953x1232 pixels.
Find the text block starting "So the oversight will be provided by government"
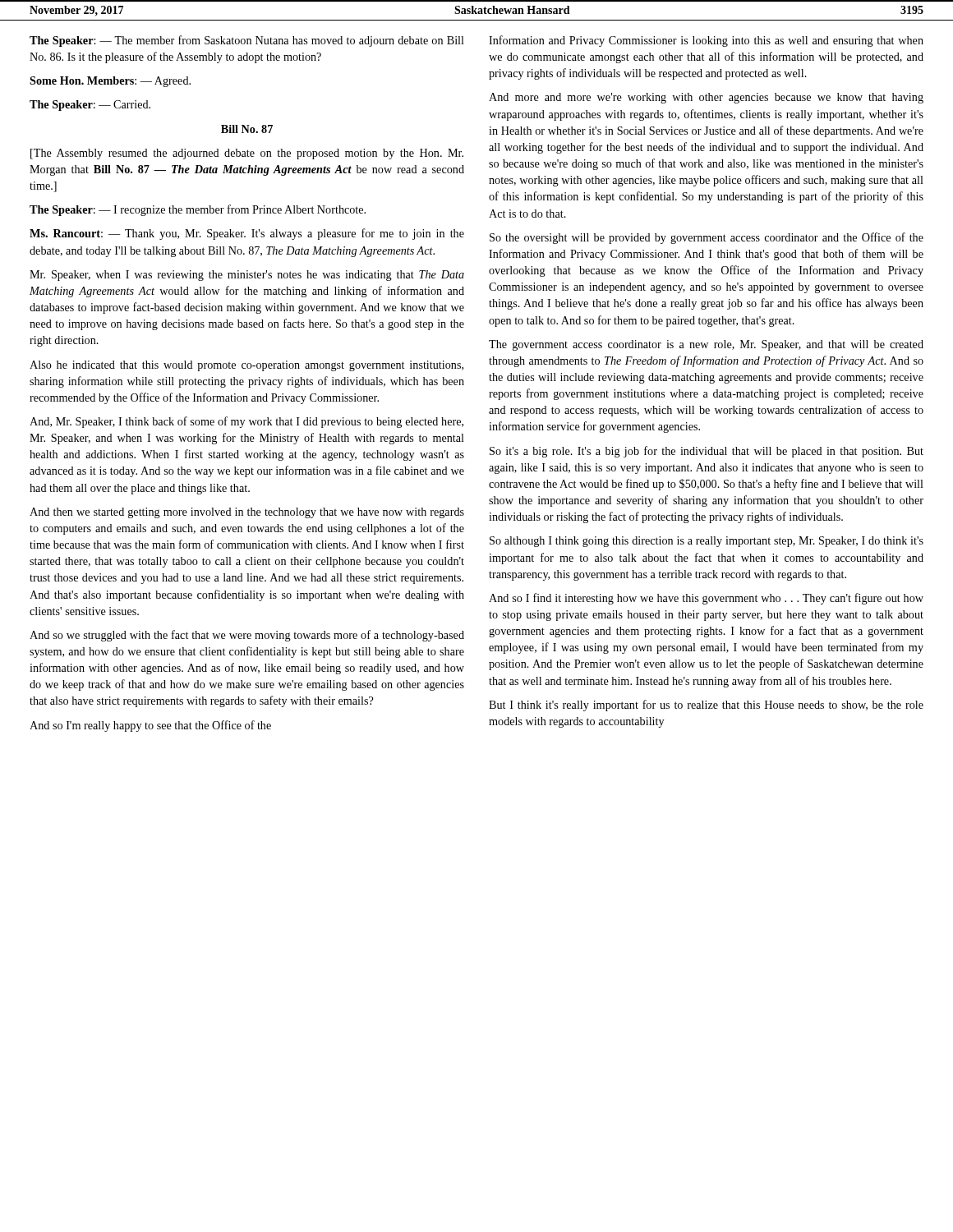[x=706, y=279]
